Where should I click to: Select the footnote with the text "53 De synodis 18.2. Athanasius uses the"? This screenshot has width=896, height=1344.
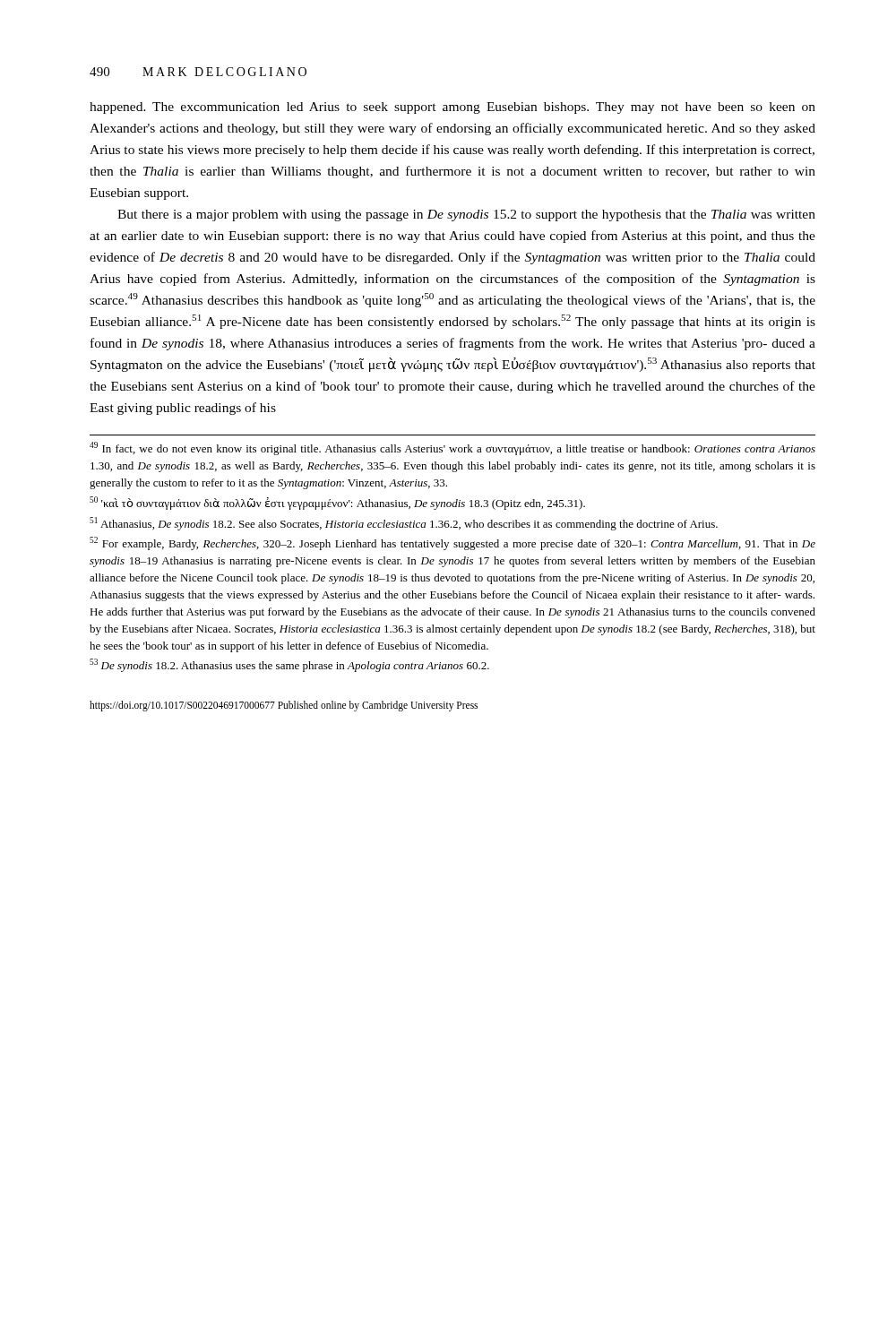290,665
